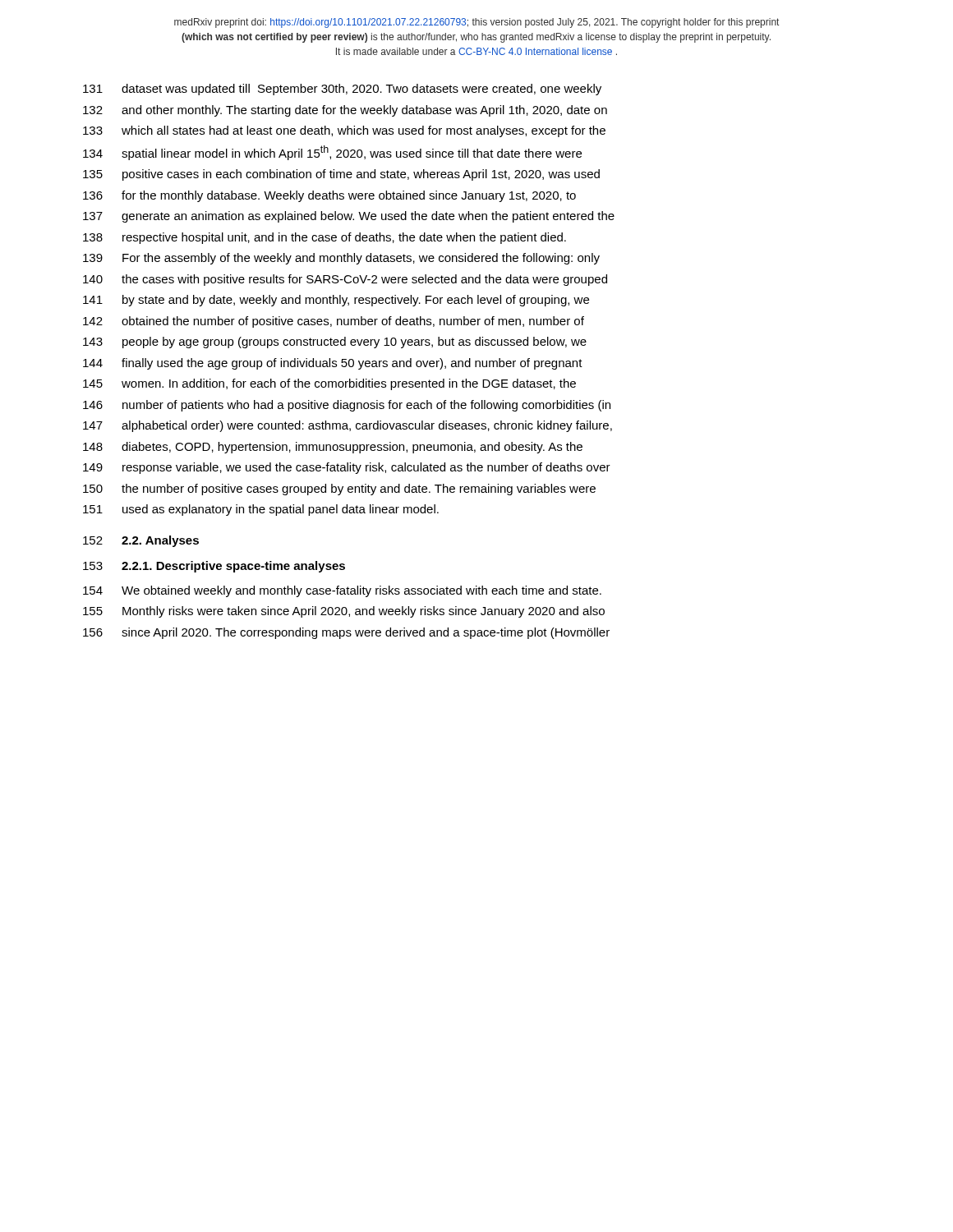Locate the text block that says "132 and other"
This screenshot has height=1232, width=953.
tap(345, 109)
